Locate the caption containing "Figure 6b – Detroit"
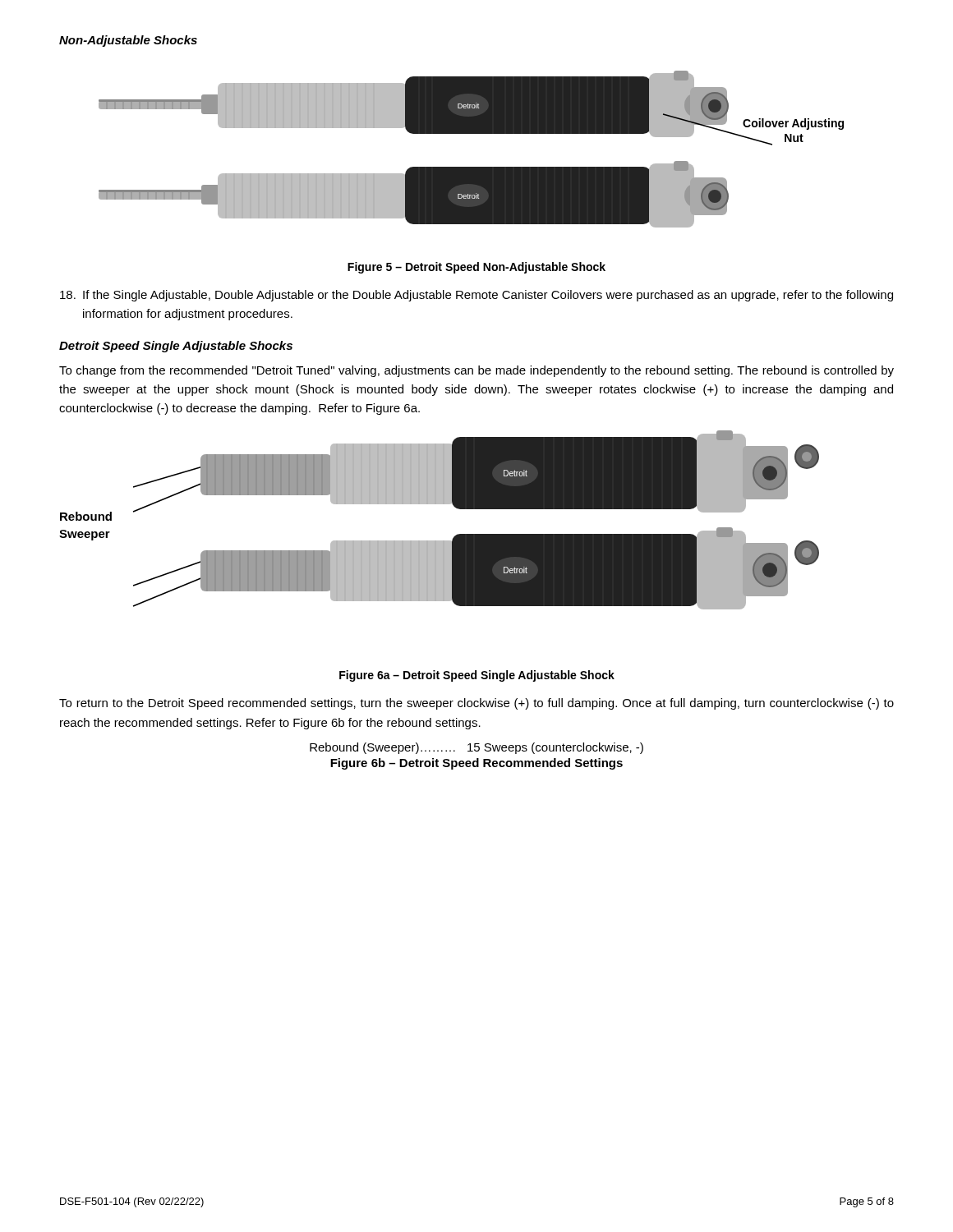 pos(476,762)
